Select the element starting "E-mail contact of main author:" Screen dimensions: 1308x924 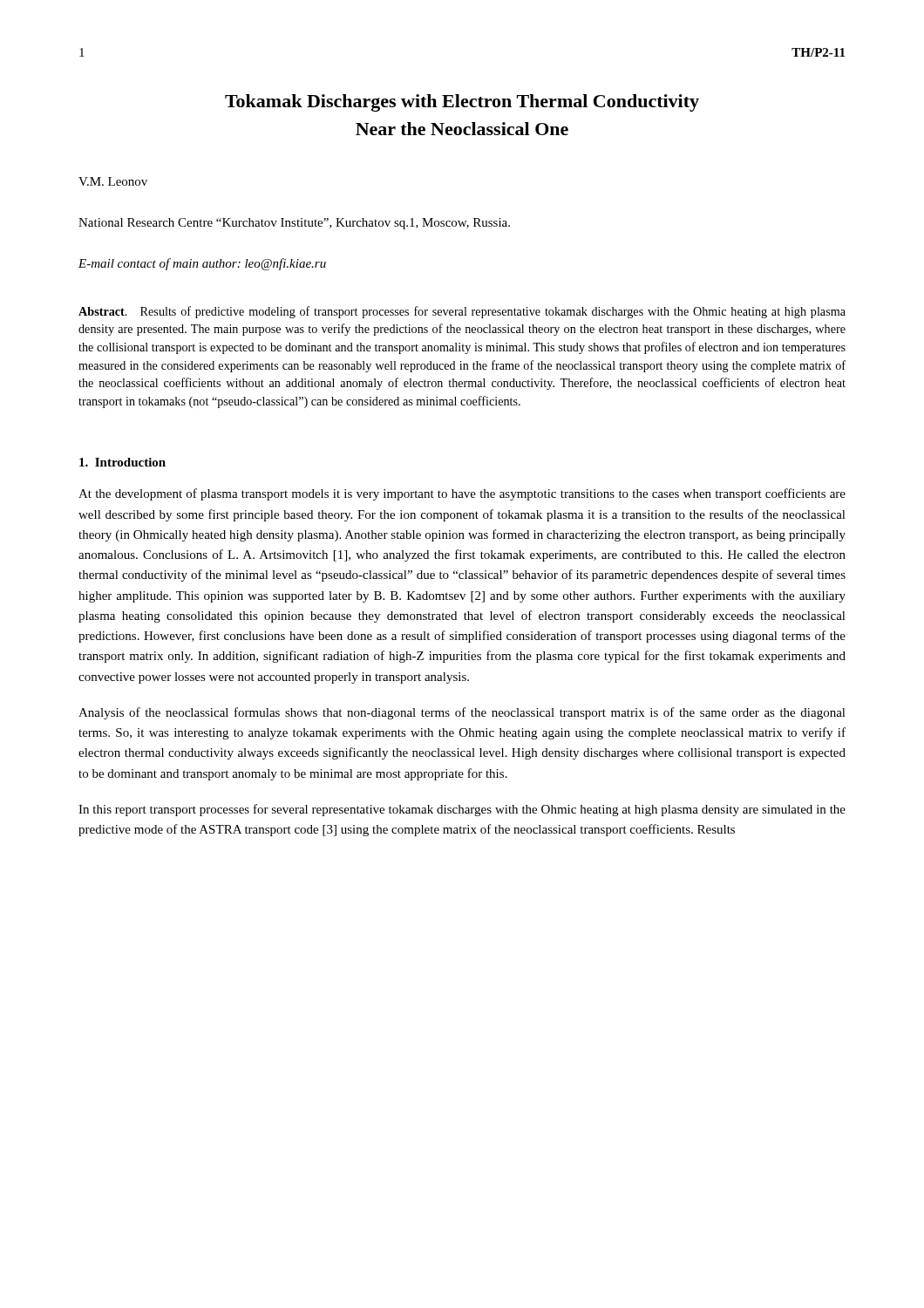click(x=202, y=263)
